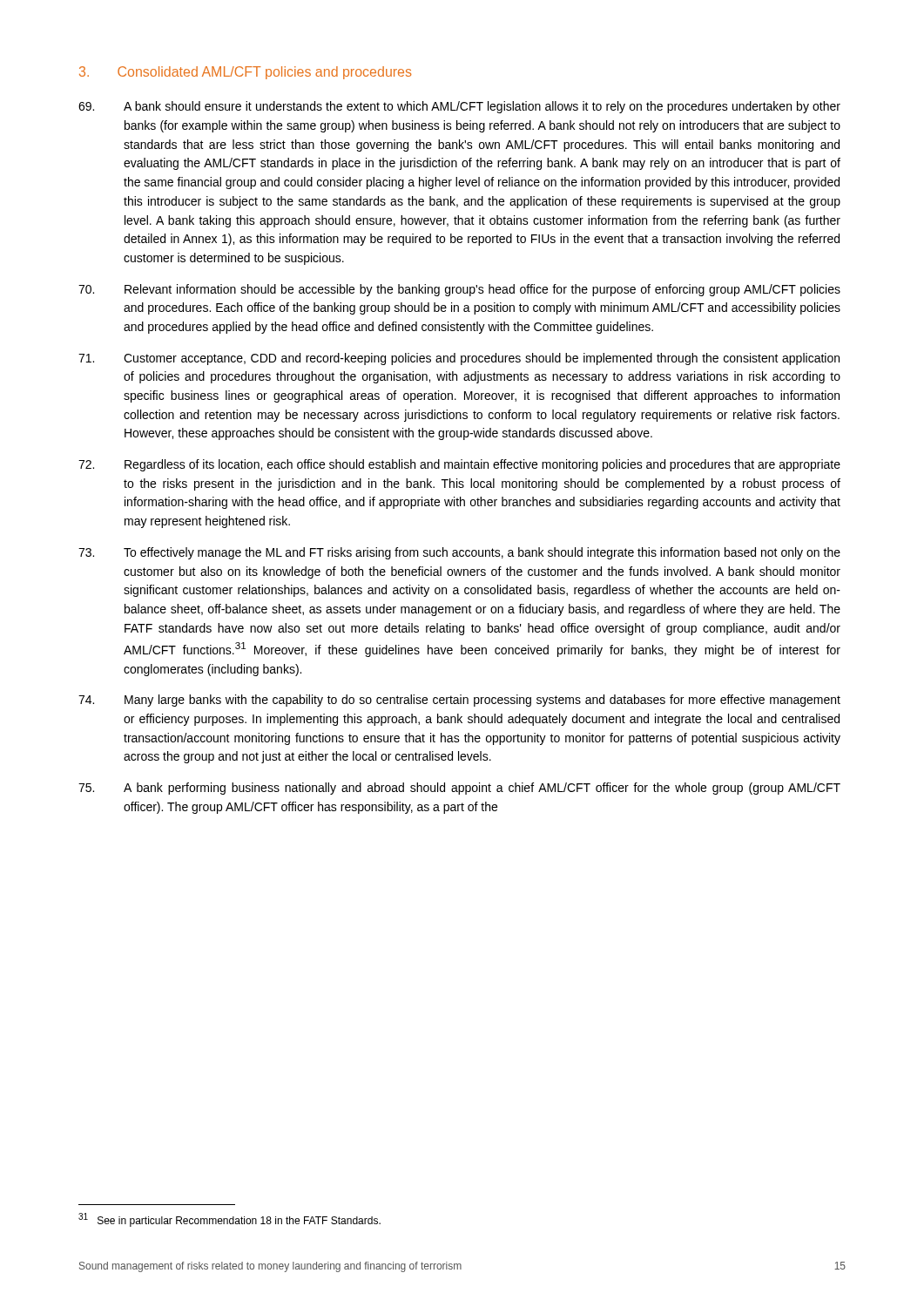Where is the passage that starts "Regardless of its location, each office"?
Screen dimensions: 1307x924
[459, 494]
